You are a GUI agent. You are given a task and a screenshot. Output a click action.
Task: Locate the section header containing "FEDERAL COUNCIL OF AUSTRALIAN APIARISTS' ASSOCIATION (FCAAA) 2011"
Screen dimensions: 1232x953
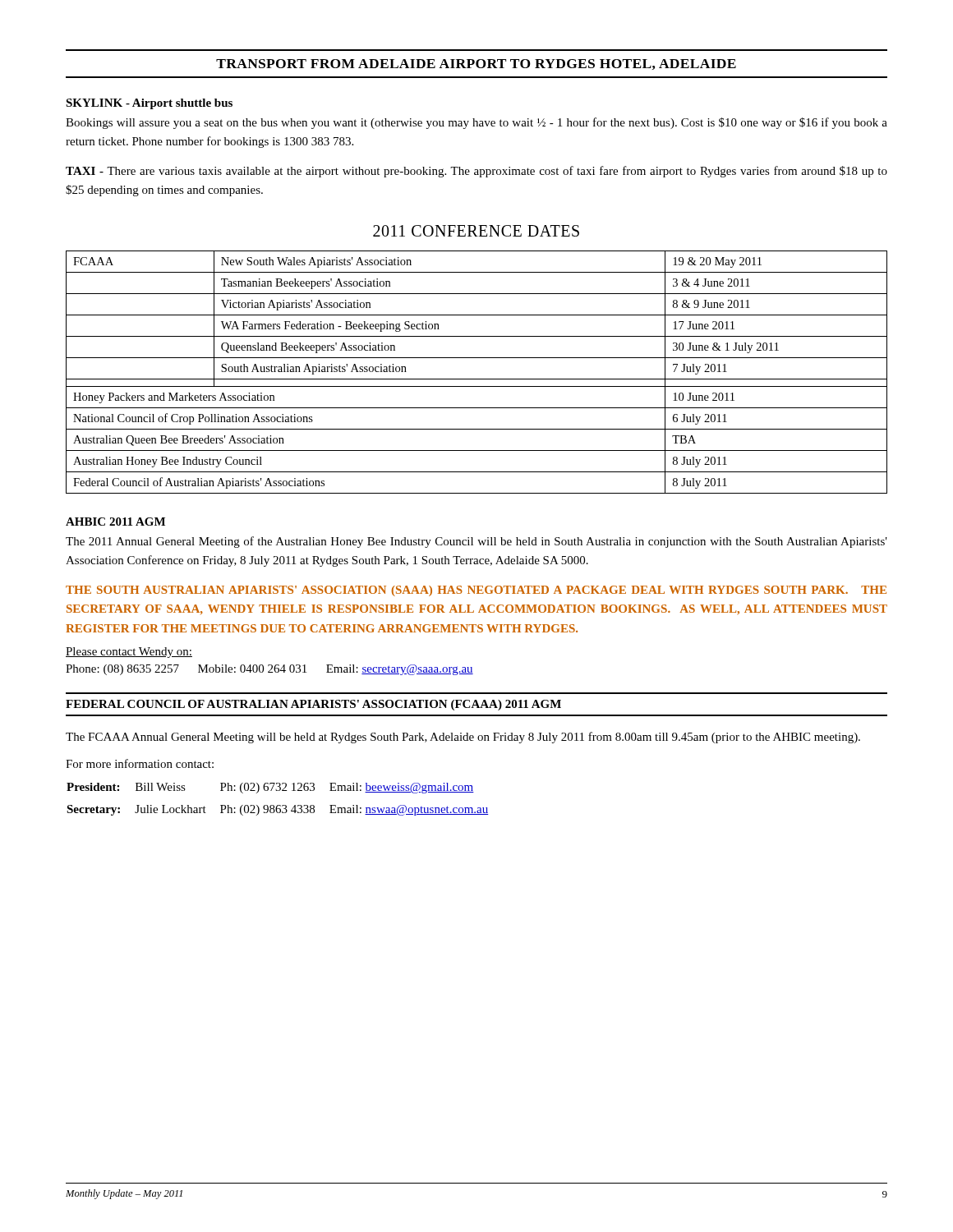(x=314, y=704)
